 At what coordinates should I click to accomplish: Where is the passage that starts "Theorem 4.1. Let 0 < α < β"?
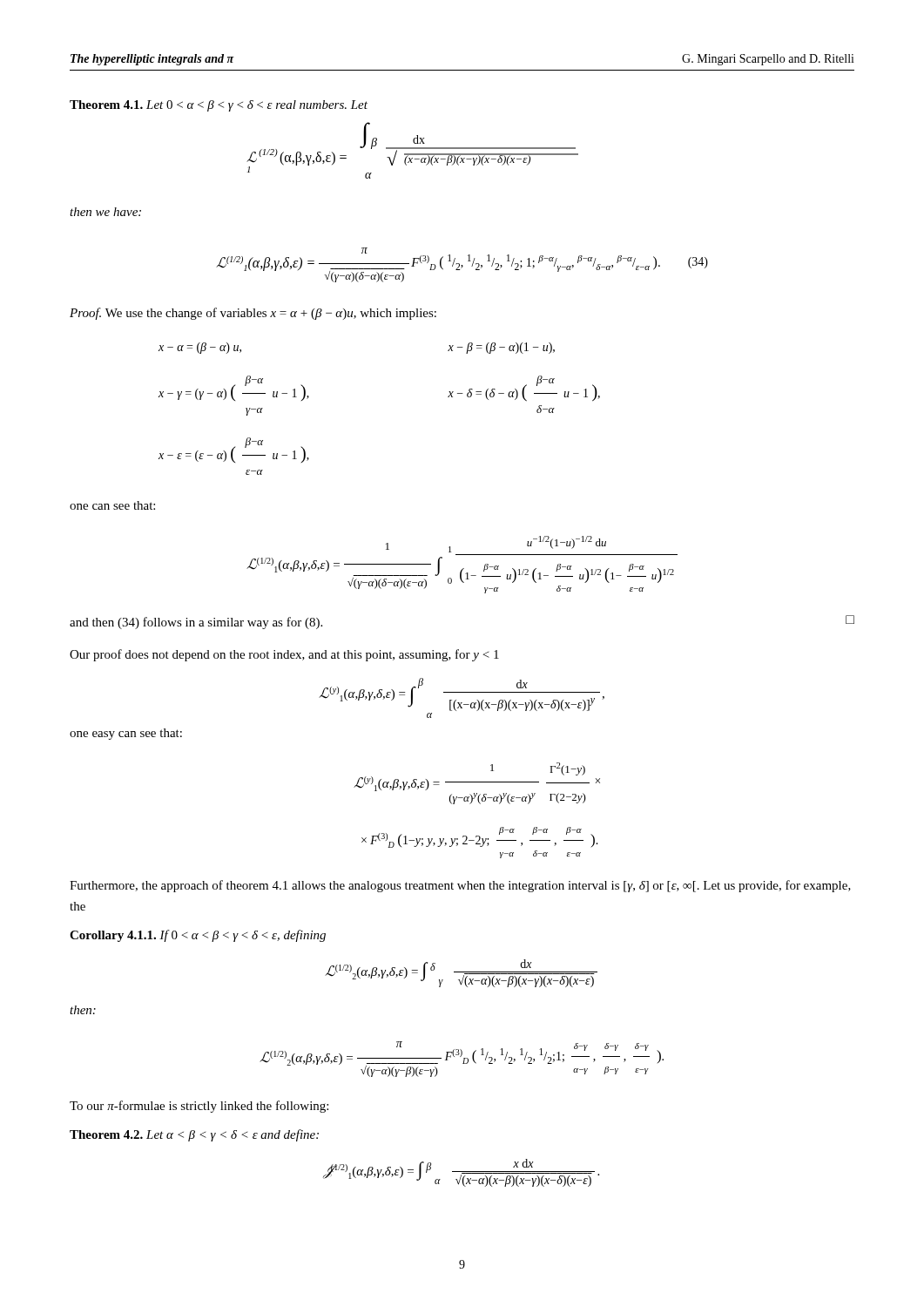(219, 105)
